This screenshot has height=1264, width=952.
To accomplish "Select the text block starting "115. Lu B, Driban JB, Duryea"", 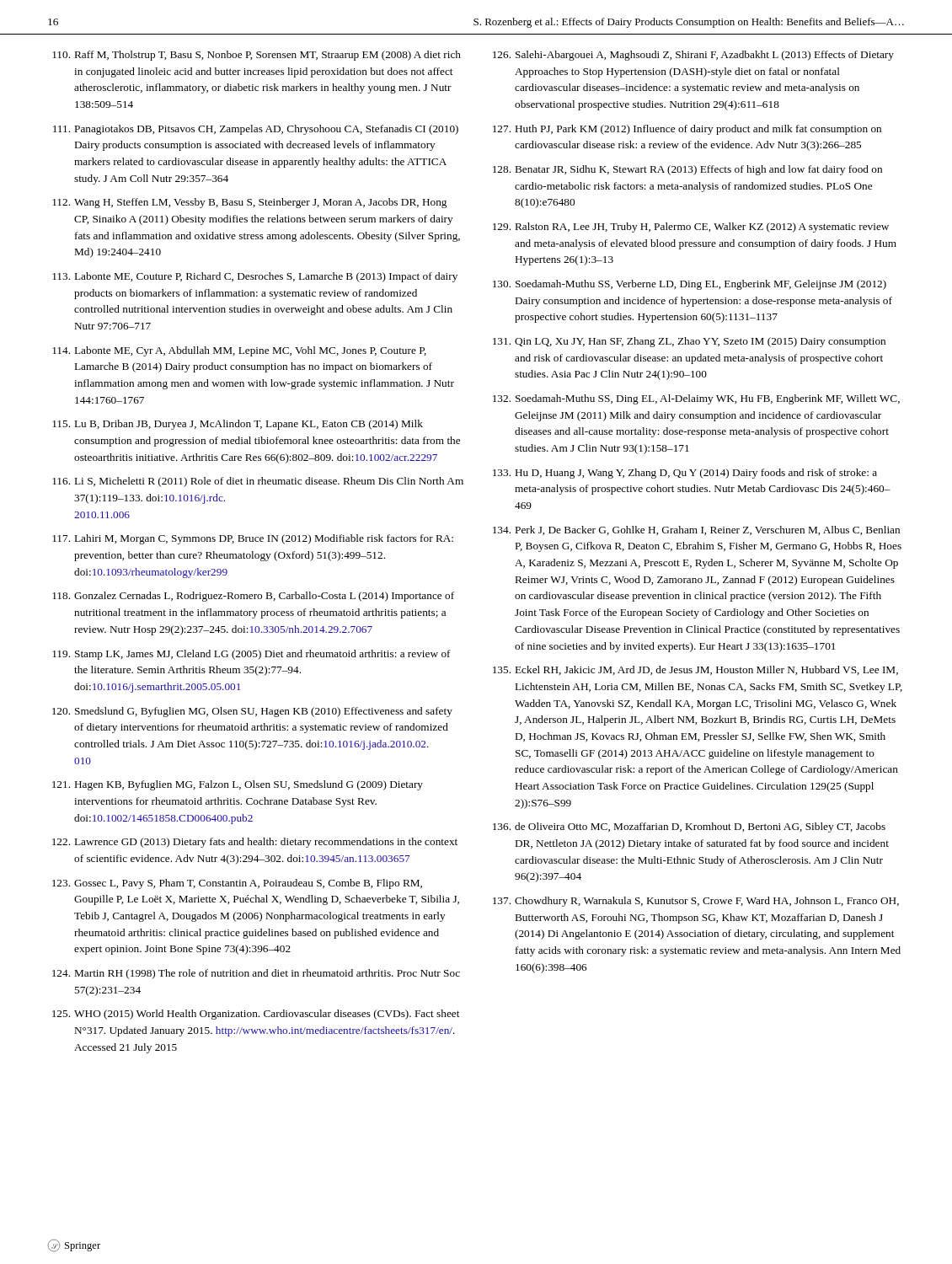I will point(256,441).
